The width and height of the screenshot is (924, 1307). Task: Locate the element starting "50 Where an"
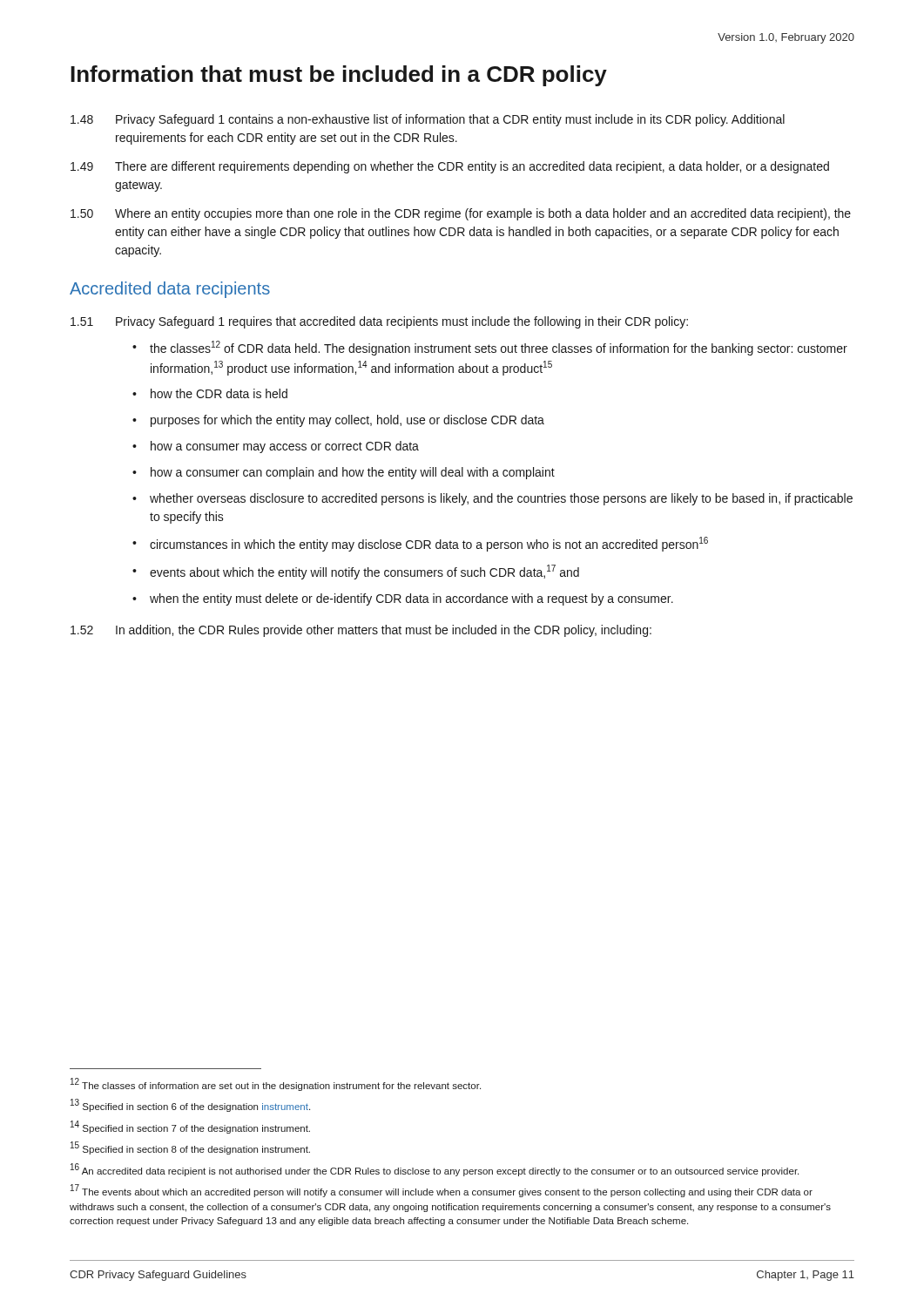(x=462, y=232)
